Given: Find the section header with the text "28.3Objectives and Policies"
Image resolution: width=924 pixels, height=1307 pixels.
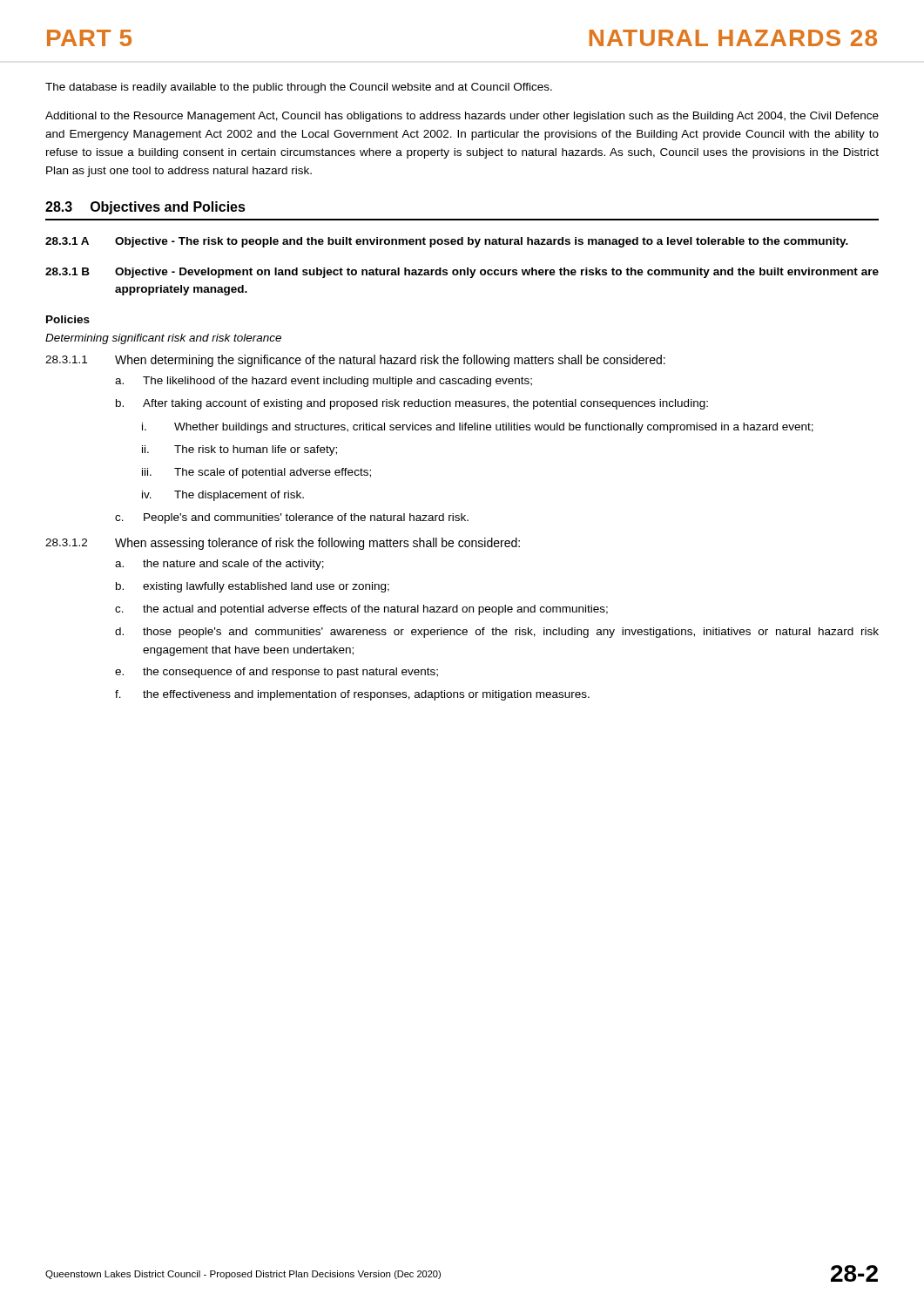Looking at the screenshot, I should click(x=145, y=207).
